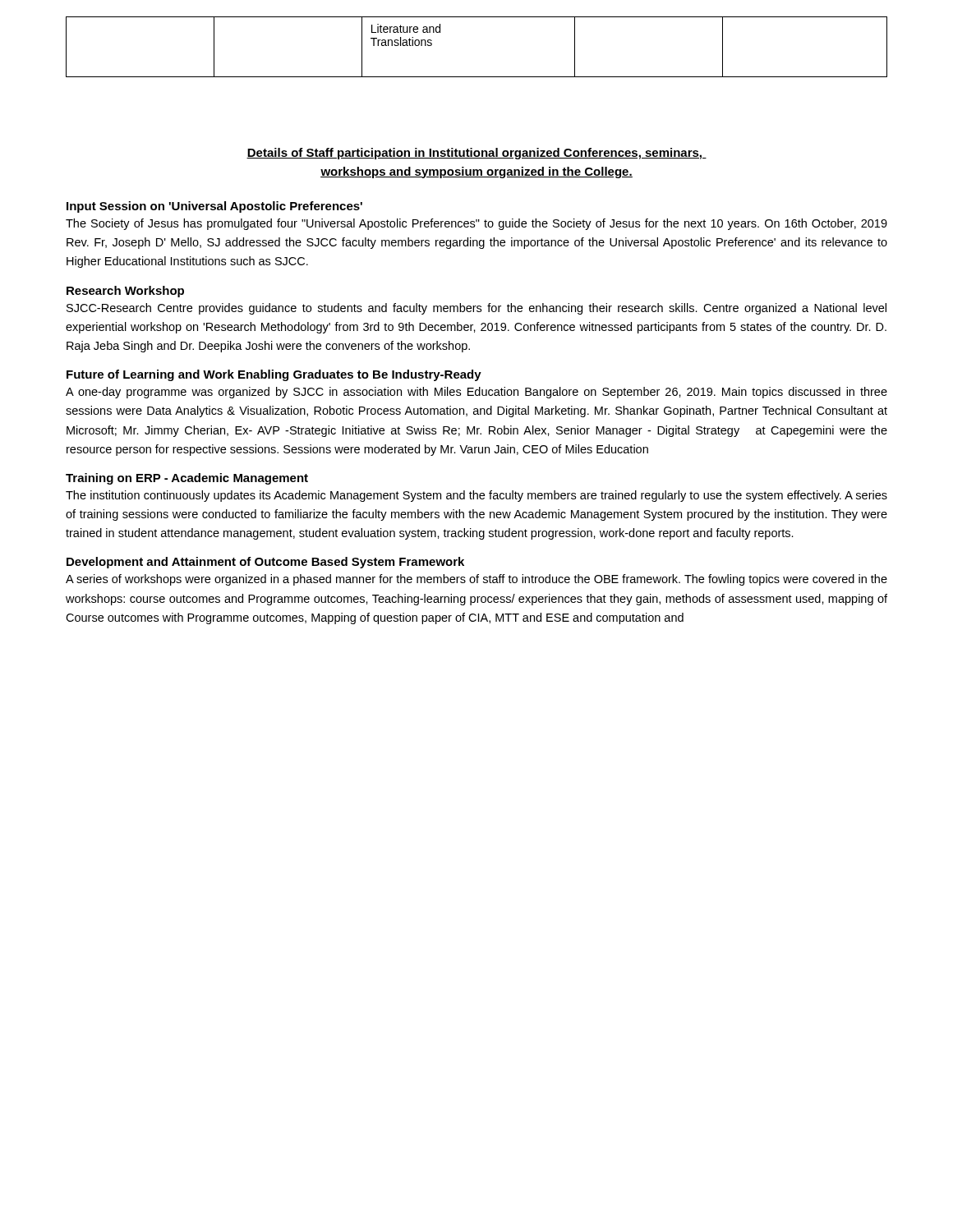Locate the passage starting "Input Session on 'Universal"
953x1232 pixels.
pos(214,206)
